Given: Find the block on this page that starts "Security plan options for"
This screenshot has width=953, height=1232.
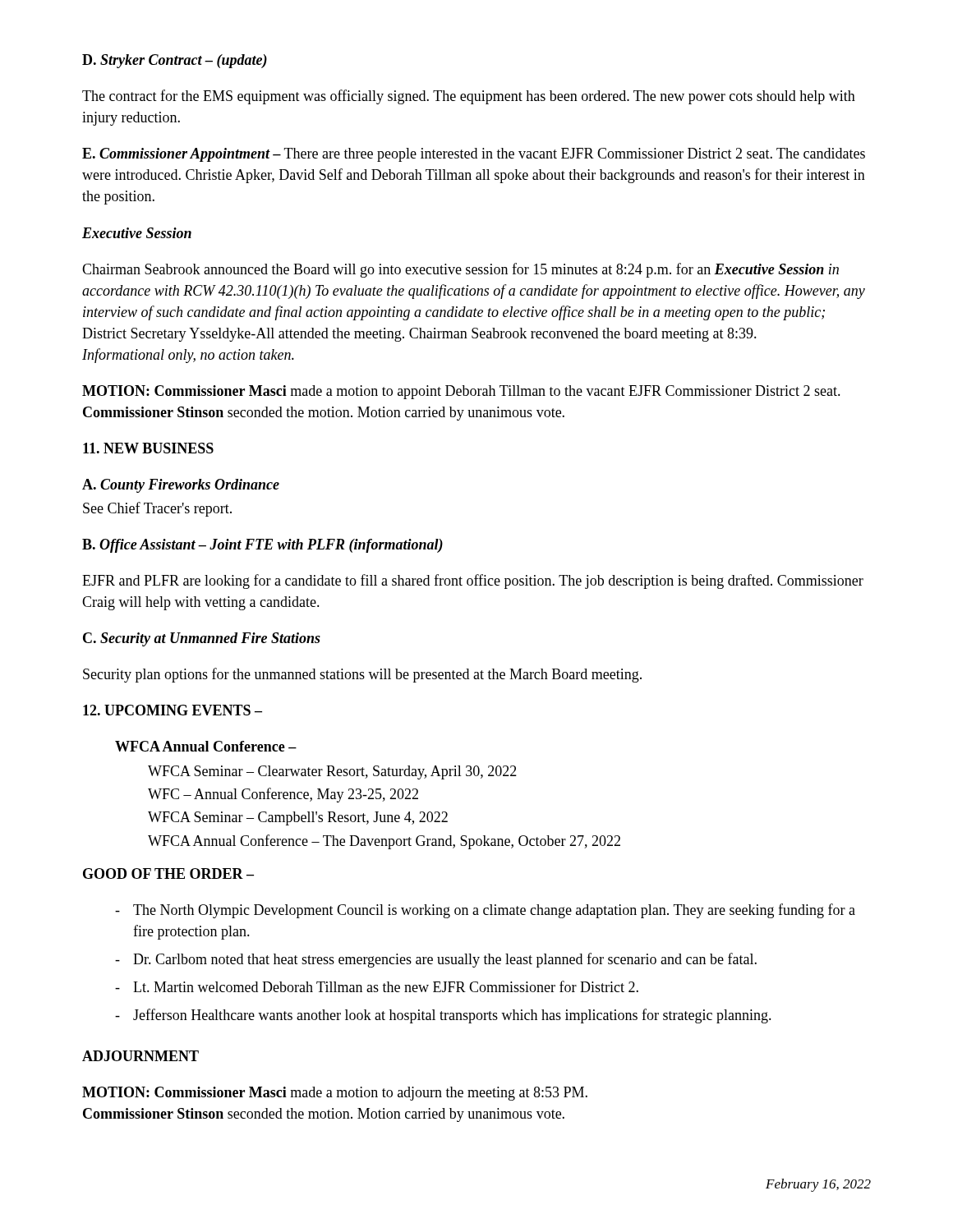Looking at the screenshot, I should point(476,674).
